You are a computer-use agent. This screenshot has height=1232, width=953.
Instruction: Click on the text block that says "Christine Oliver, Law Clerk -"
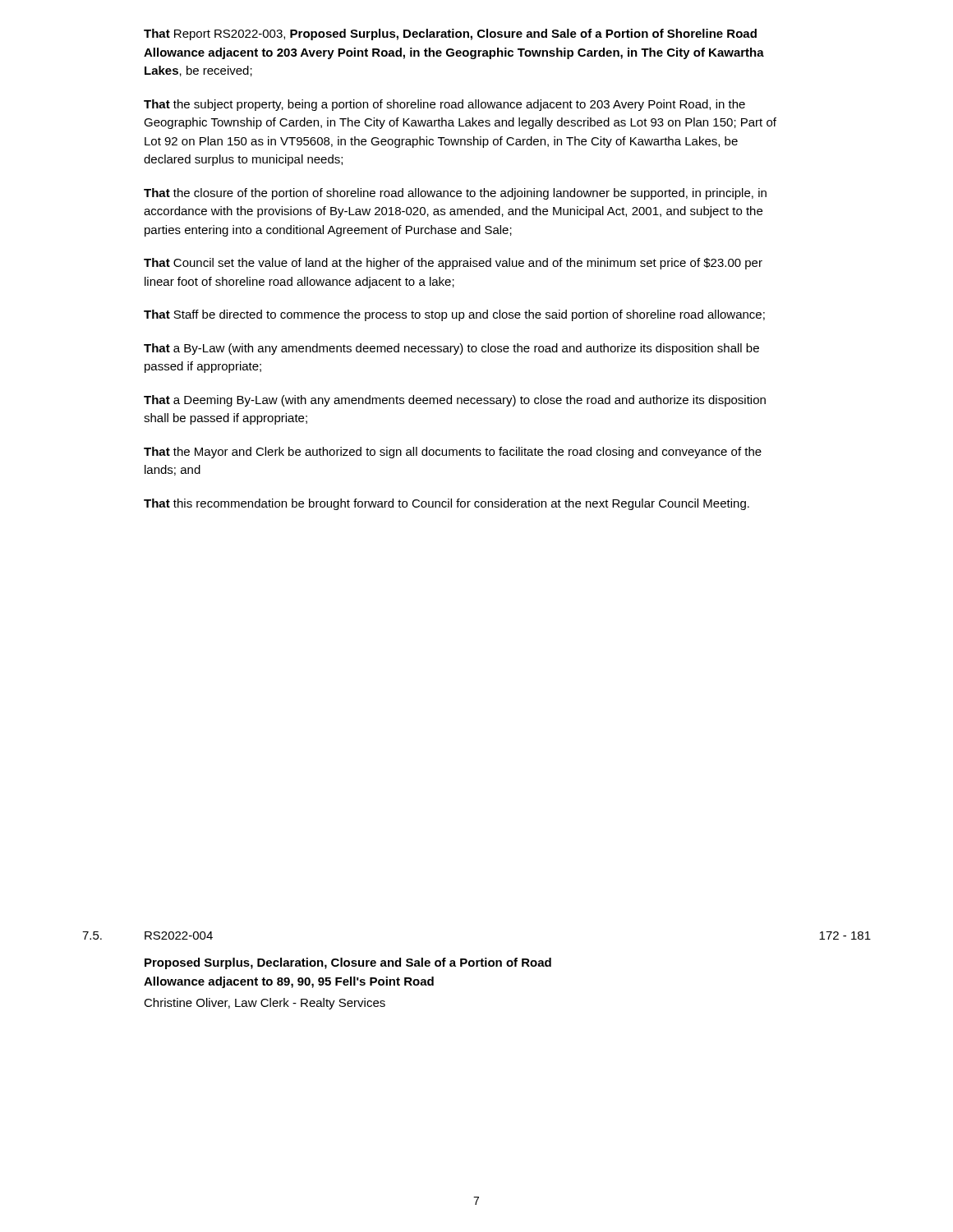(x=265, y=1002)
